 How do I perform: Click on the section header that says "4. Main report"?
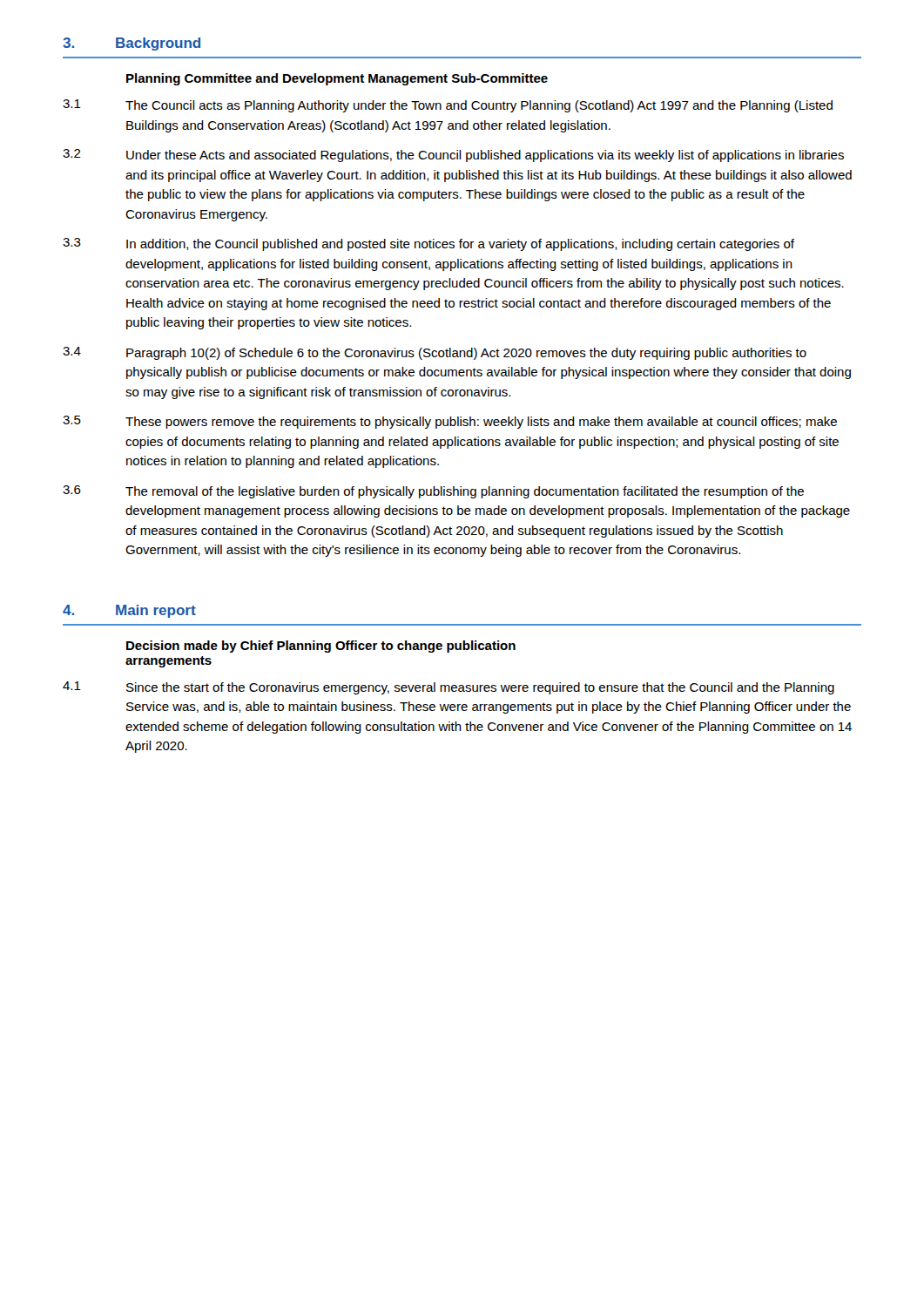point(129,610)
